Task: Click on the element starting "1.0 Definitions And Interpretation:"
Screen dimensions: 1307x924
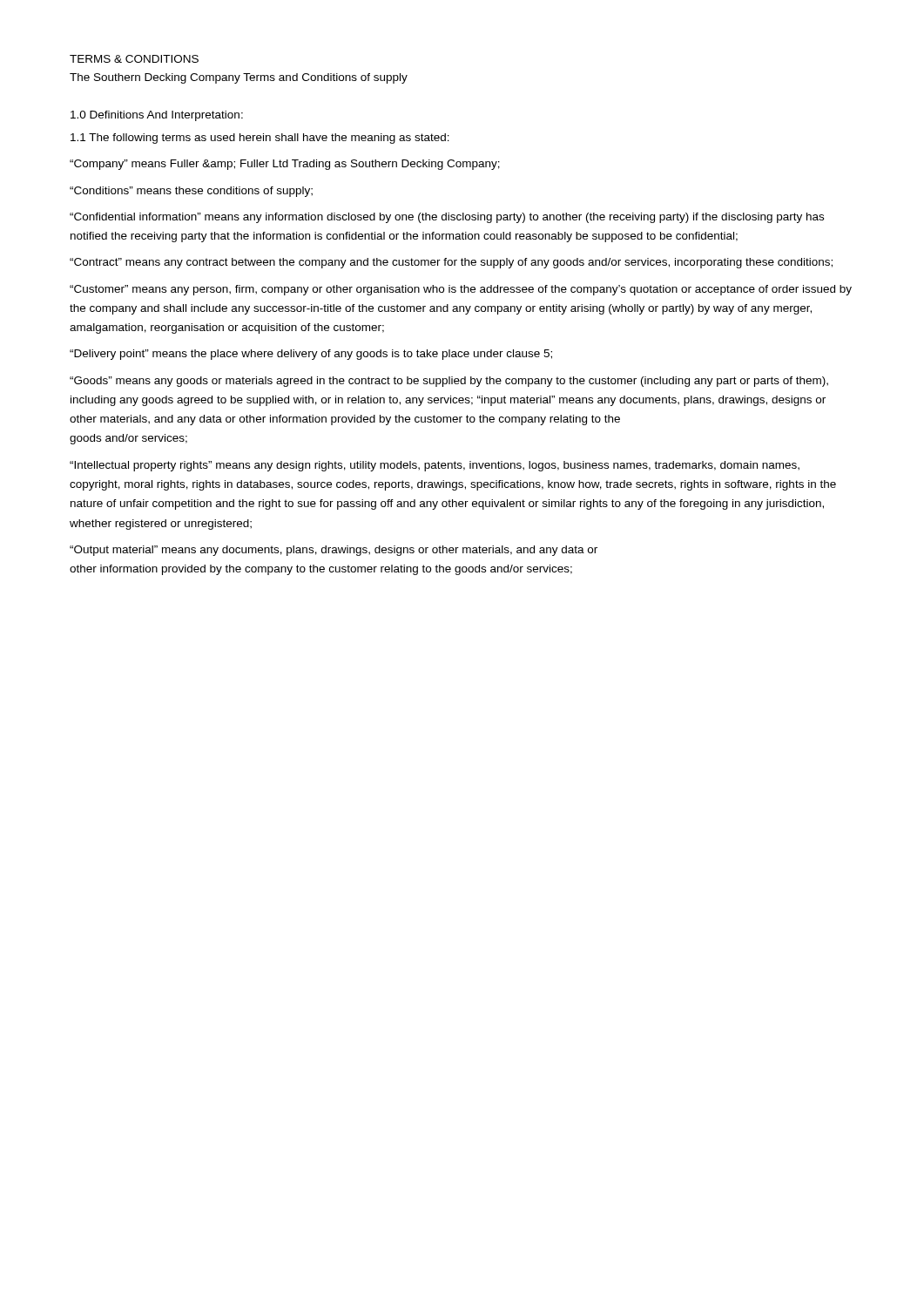Action: pos(157,115)
